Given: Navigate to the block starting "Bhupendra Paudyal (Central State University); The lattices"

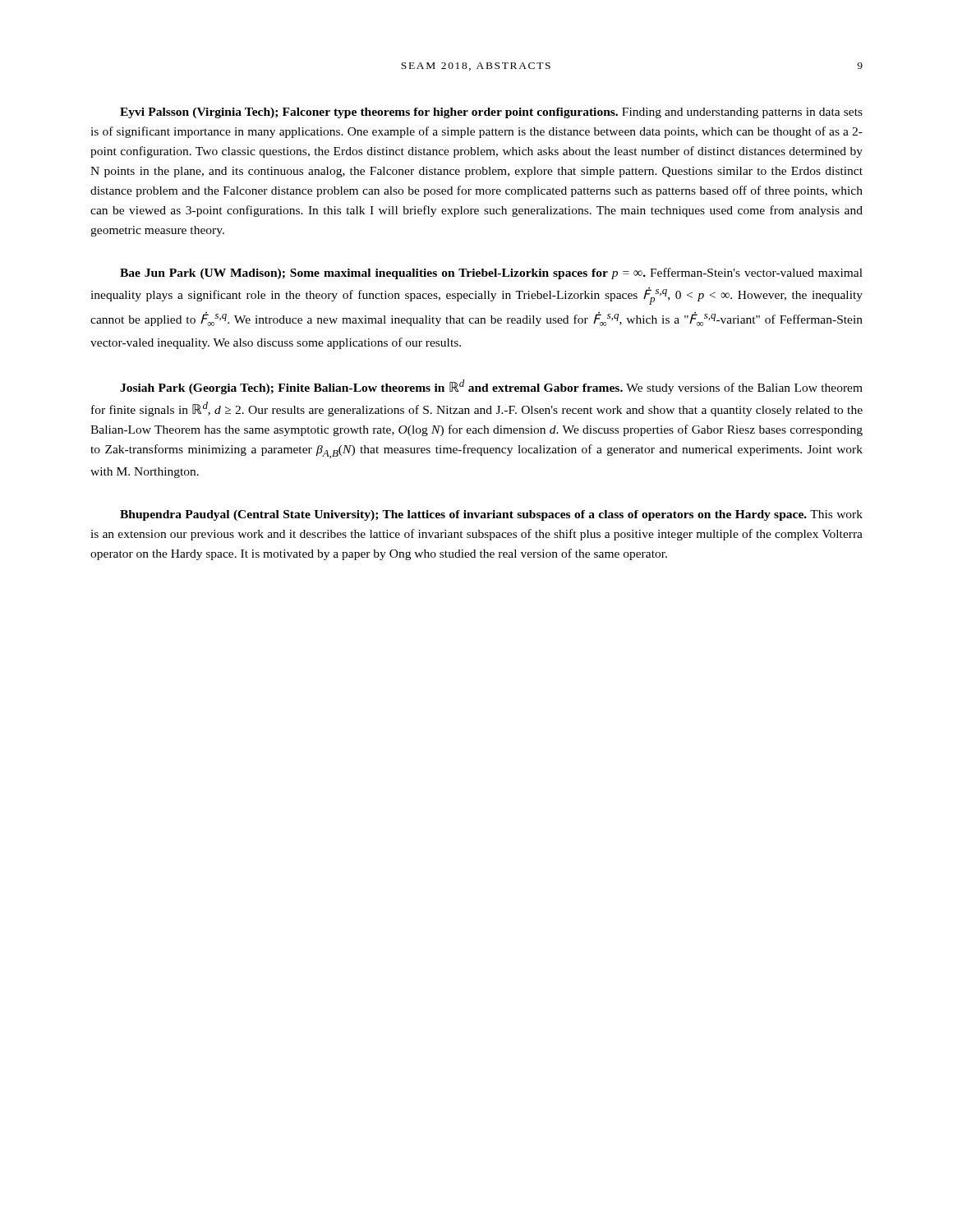Looking at the screenshot, I should tap(476, 534).
